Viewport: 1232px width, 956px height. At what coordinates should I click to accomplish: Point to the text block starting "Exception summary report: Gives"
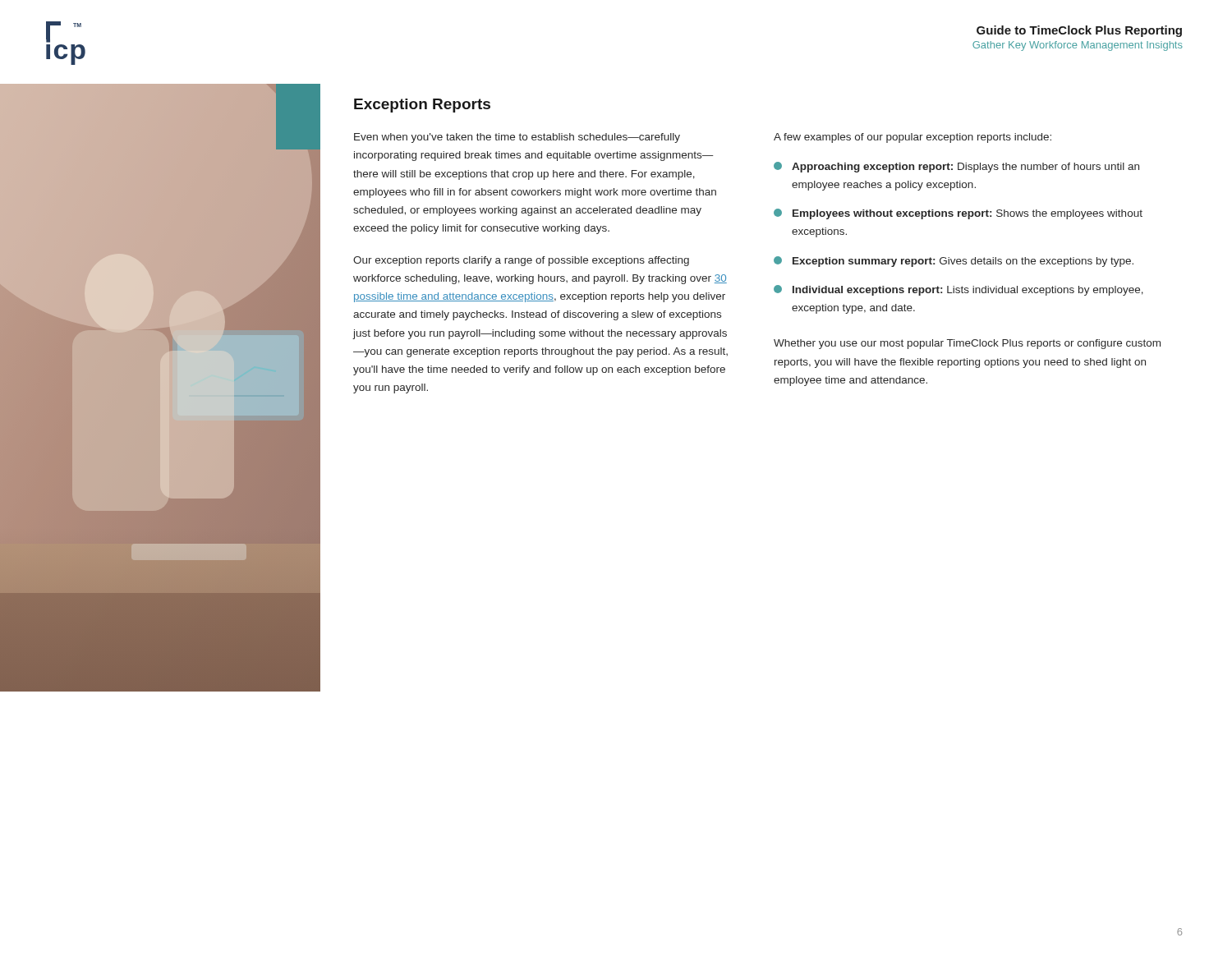(x=970, y=261)
